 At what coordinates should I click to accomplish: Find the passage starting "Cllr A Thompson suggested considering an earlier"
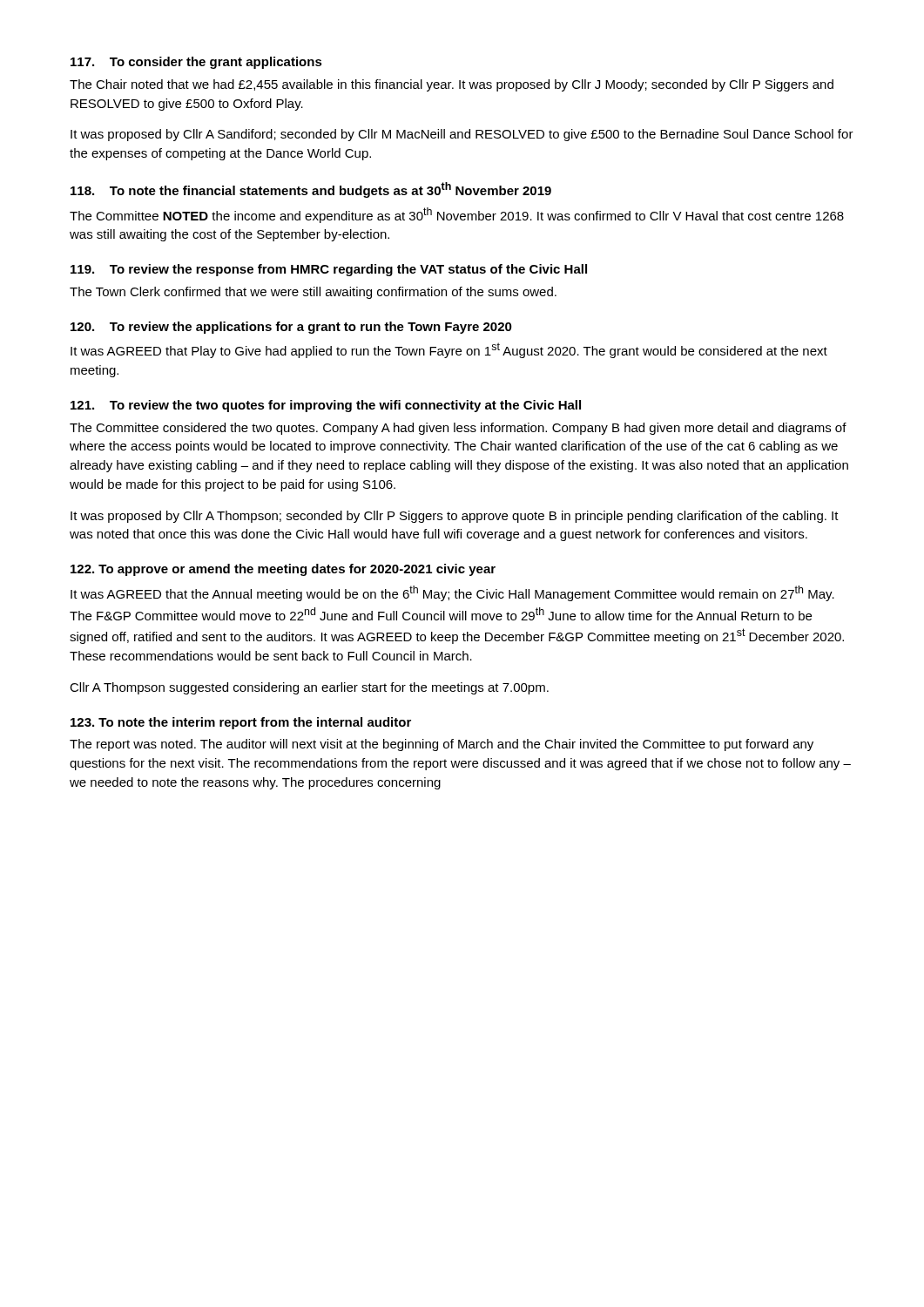310,687
